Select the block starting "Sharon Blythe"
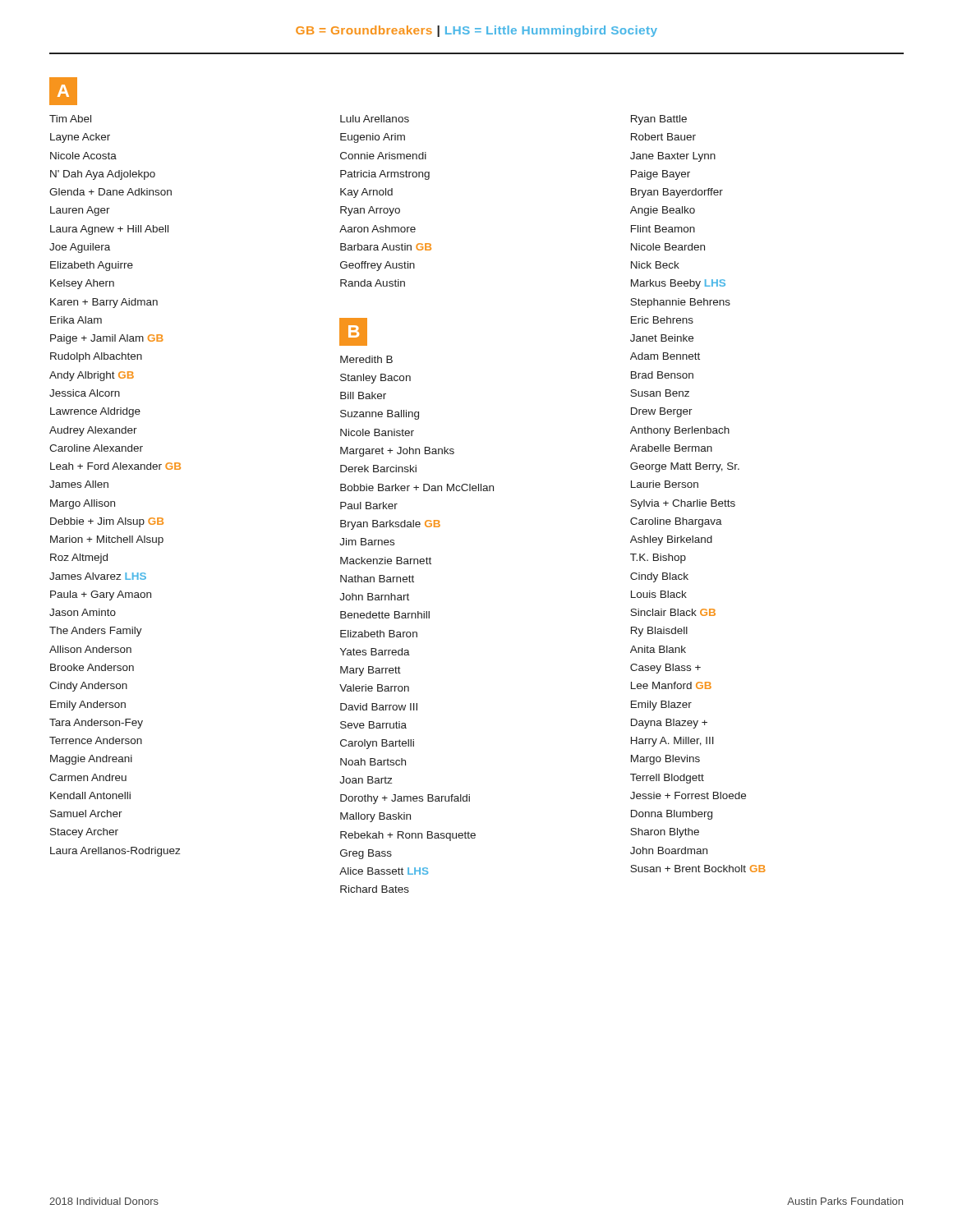The width and height of the screenshot is (953, 1232). pyautogui.click(x=665, y=832)
